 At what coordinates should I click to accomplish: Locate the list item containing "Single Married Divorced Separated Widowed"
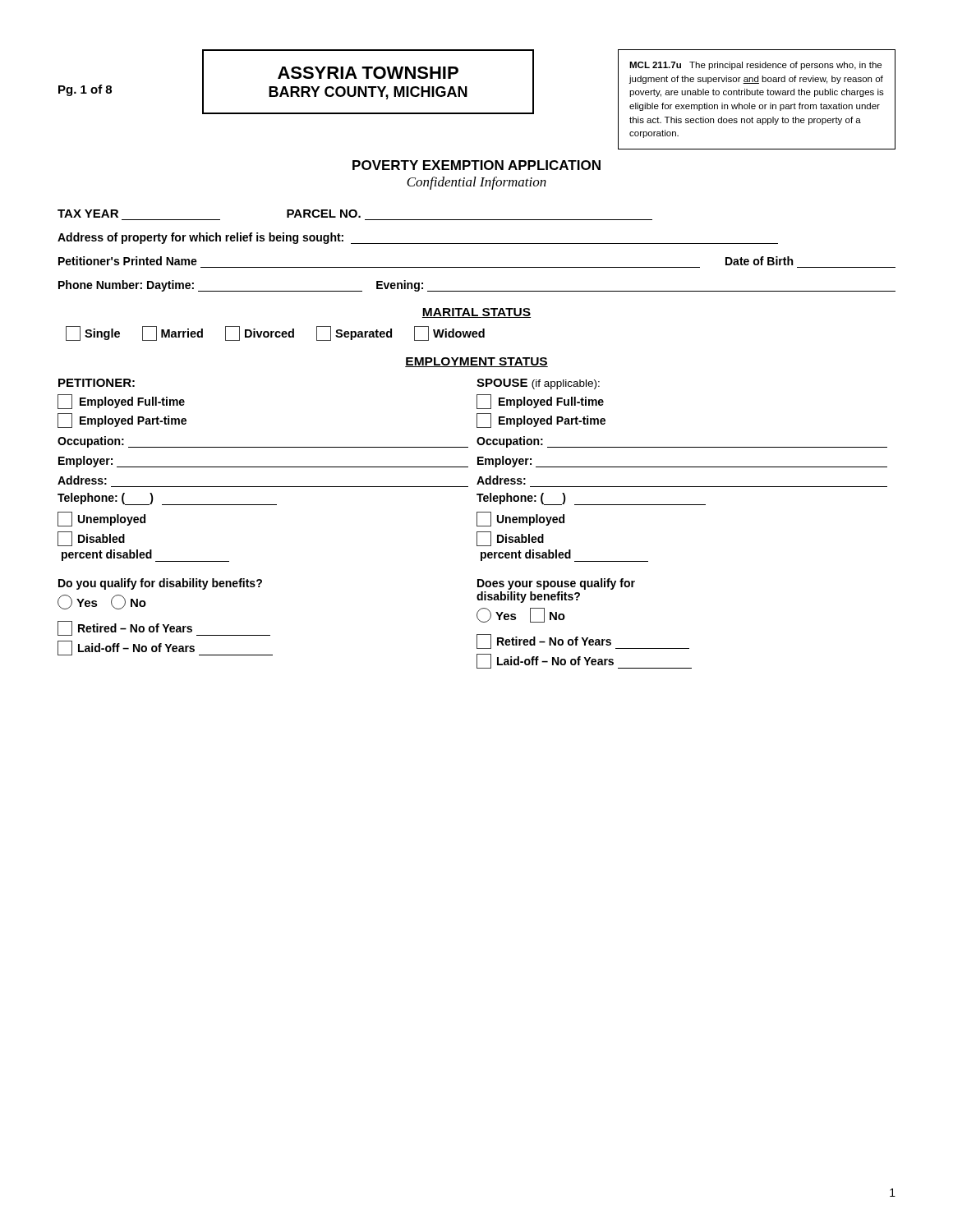click(275, 334)
